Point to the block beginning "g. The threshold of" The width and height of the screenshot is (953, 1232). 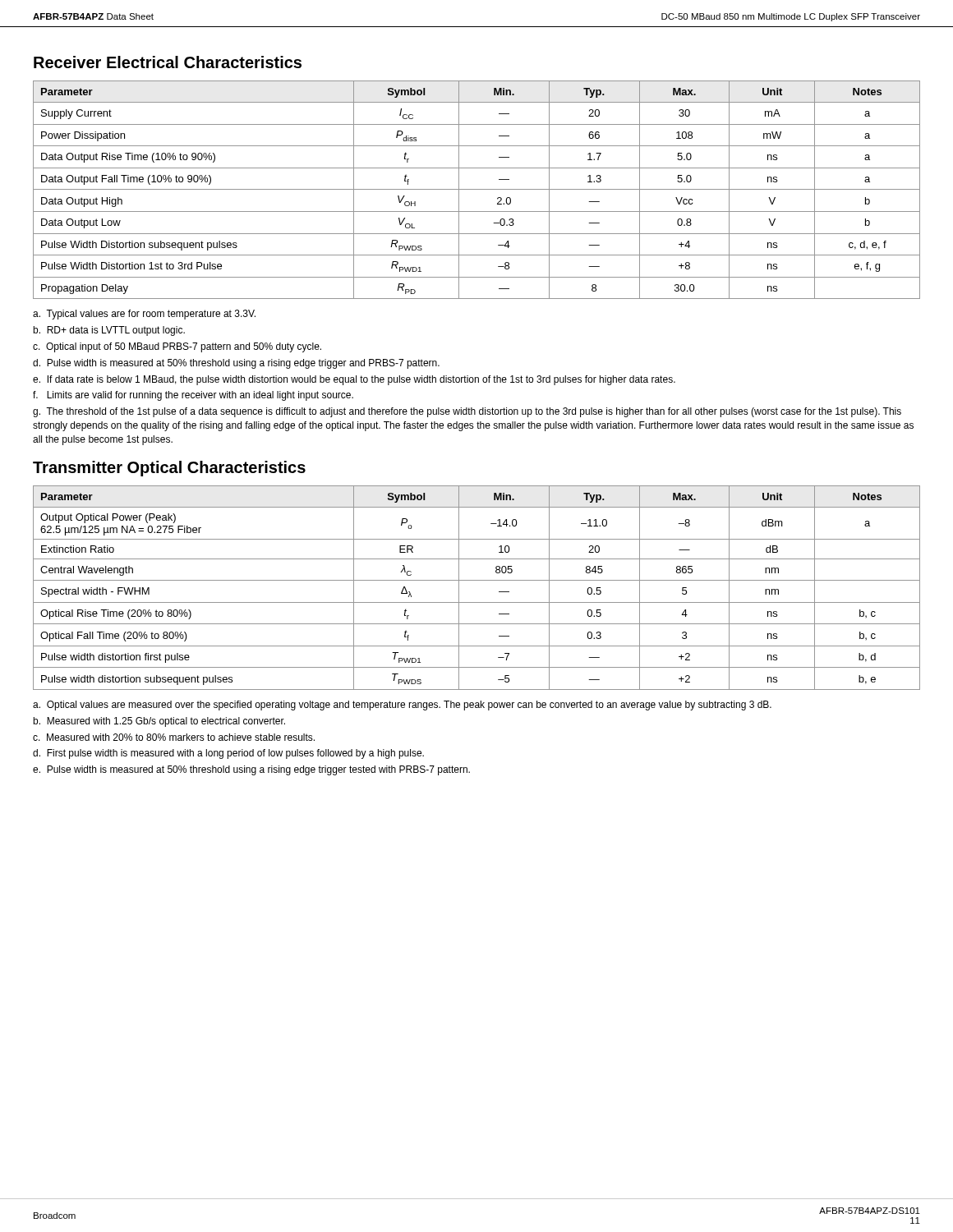pos(473,425)
